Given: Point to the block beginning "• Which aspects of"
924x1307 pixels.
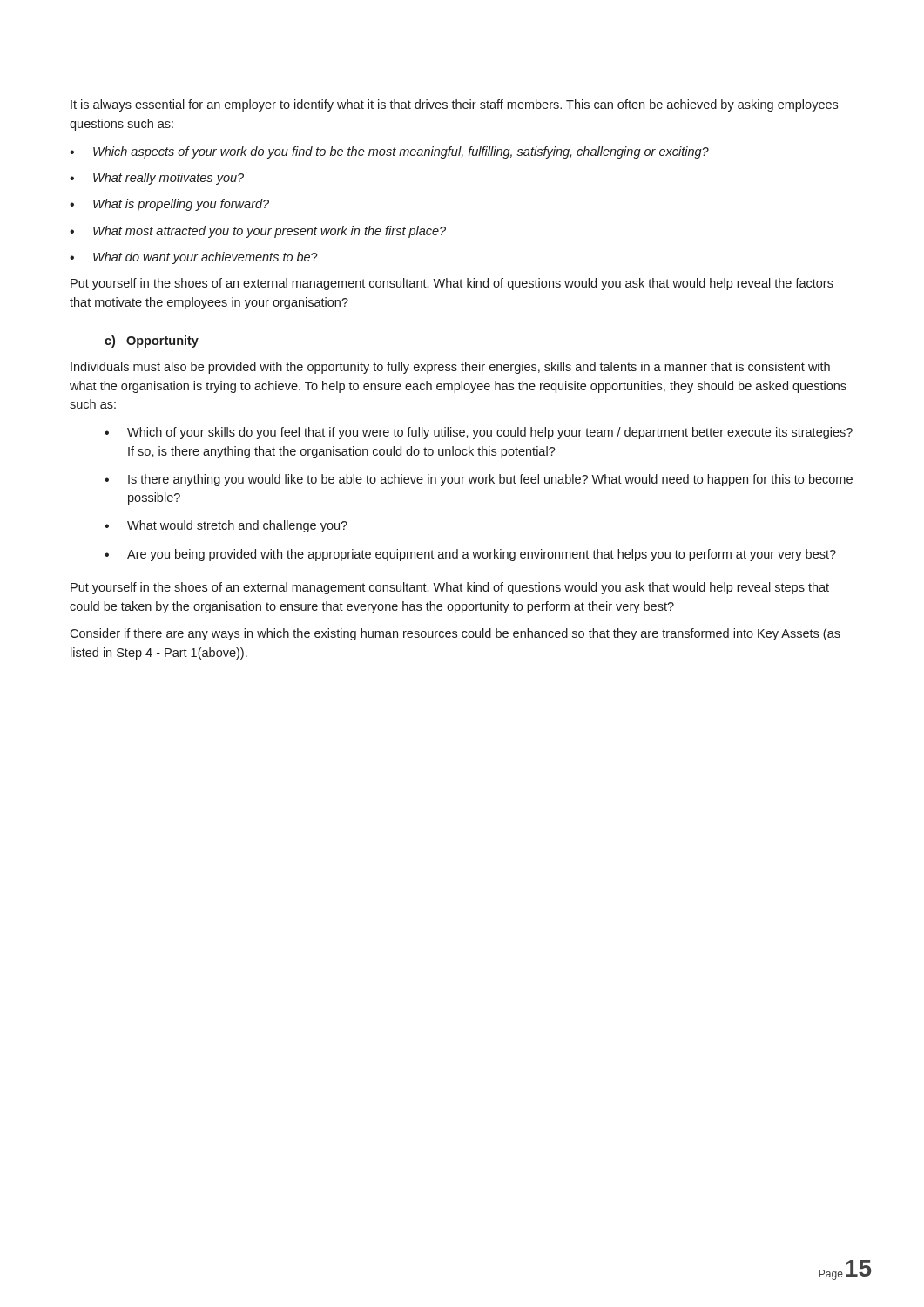Looking at the screenshot, I should (x=462, y=152).
